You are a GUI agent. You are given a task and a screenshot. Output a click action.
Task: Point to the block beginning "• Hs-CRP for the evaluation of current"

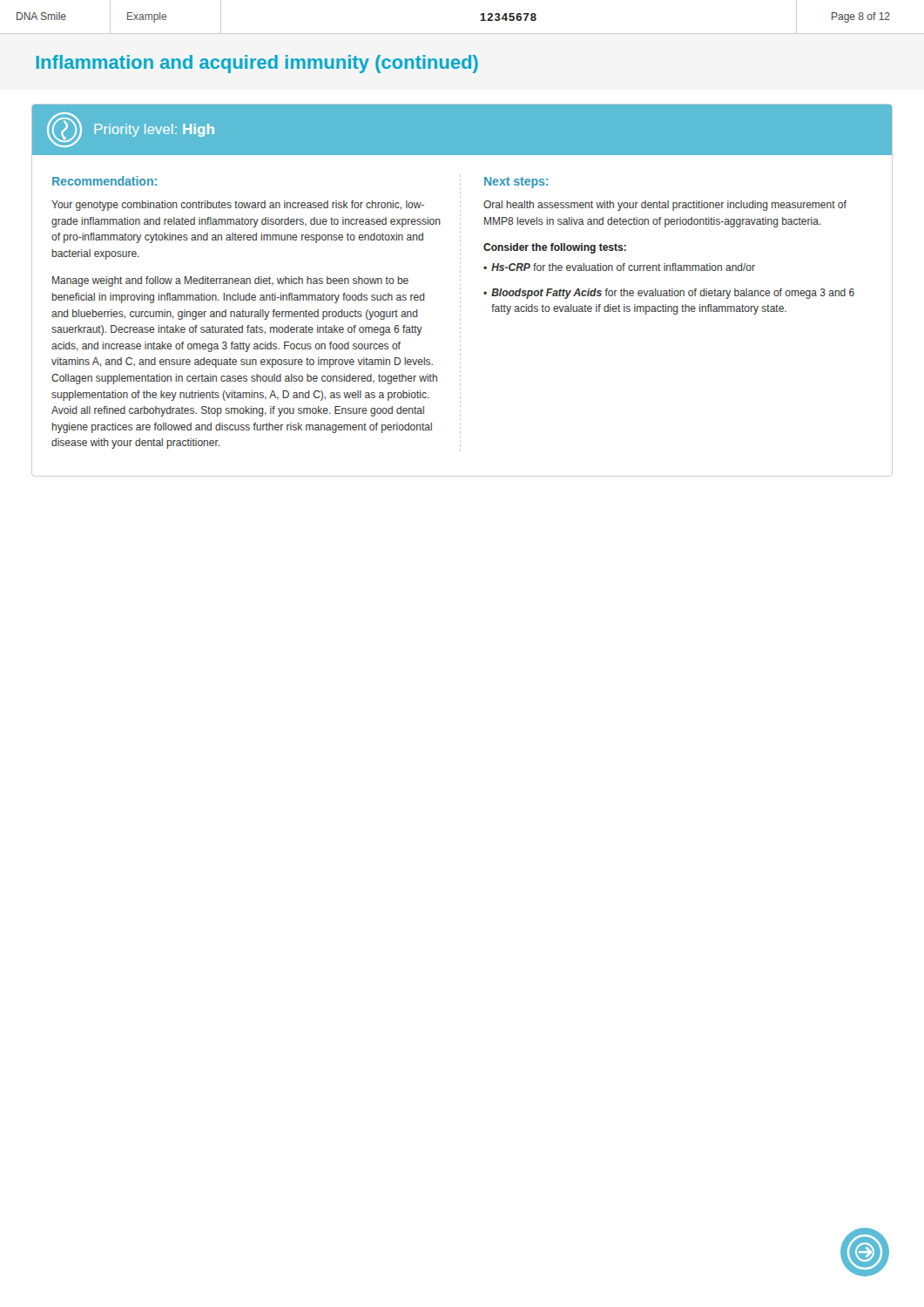coord(678,268)
